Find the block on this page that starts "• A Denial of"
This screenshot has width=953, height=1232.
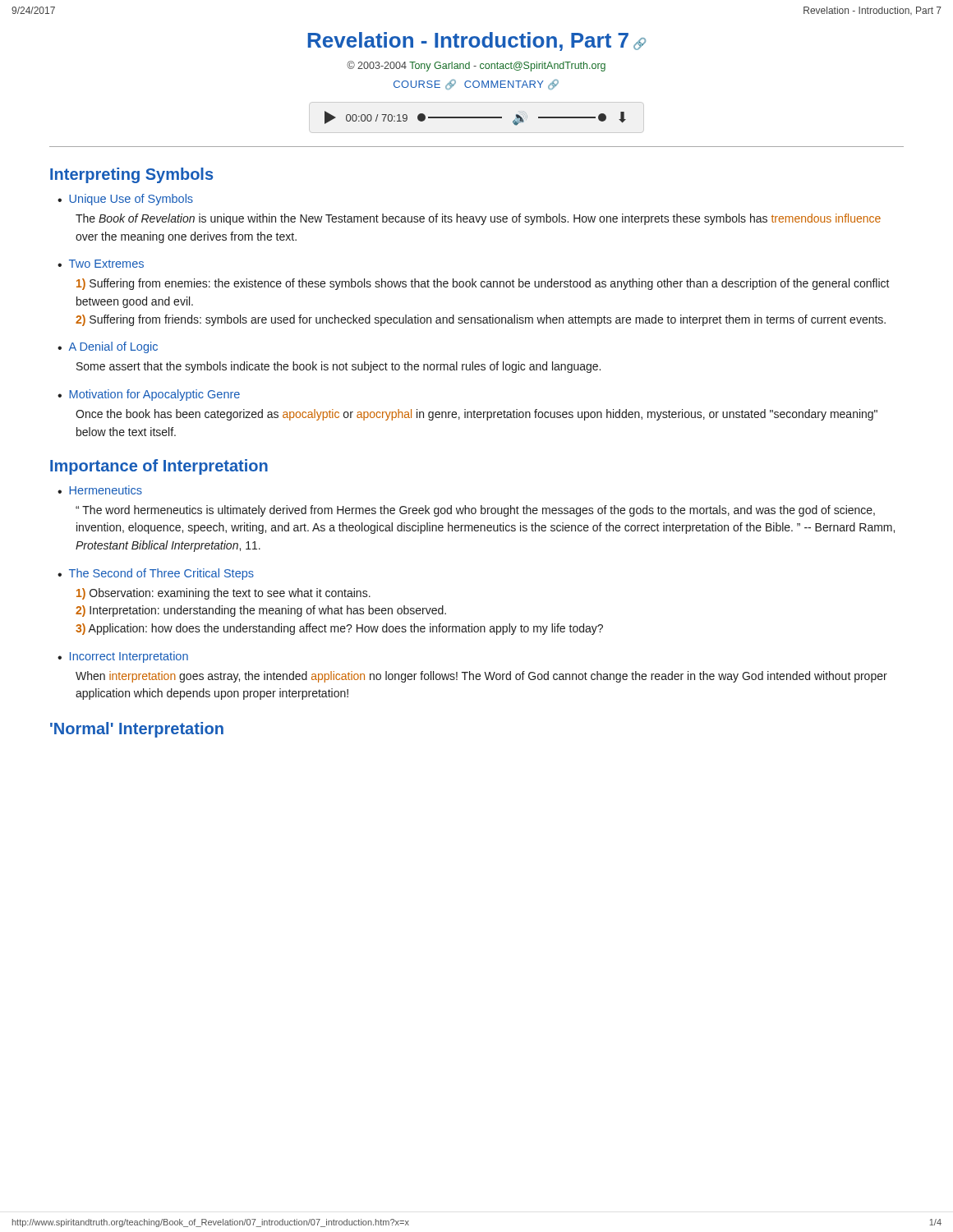coord(481,358)
